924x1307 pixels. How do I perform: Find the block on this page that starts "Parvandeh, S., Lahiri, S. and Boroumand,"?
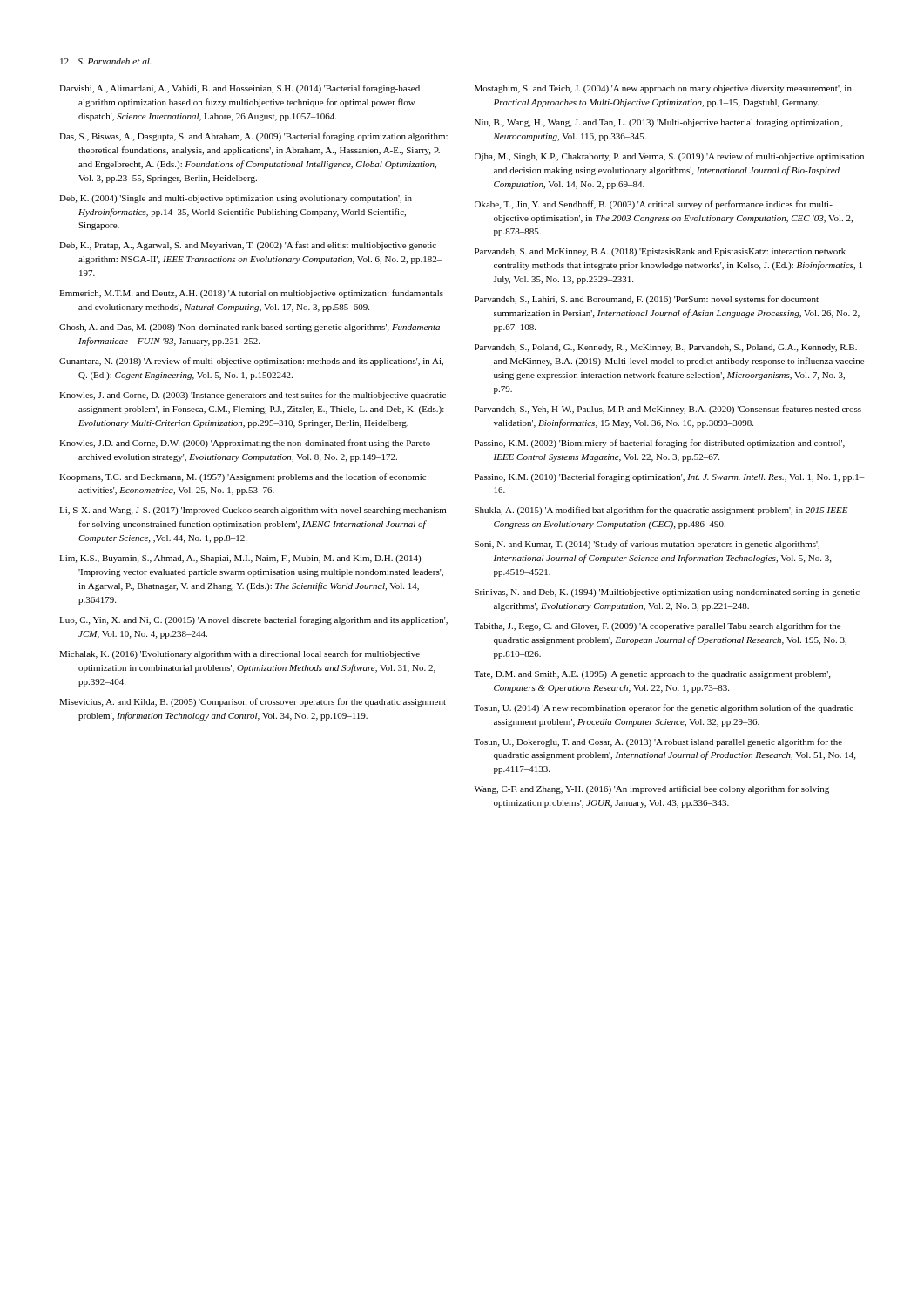tap(667, 313)
